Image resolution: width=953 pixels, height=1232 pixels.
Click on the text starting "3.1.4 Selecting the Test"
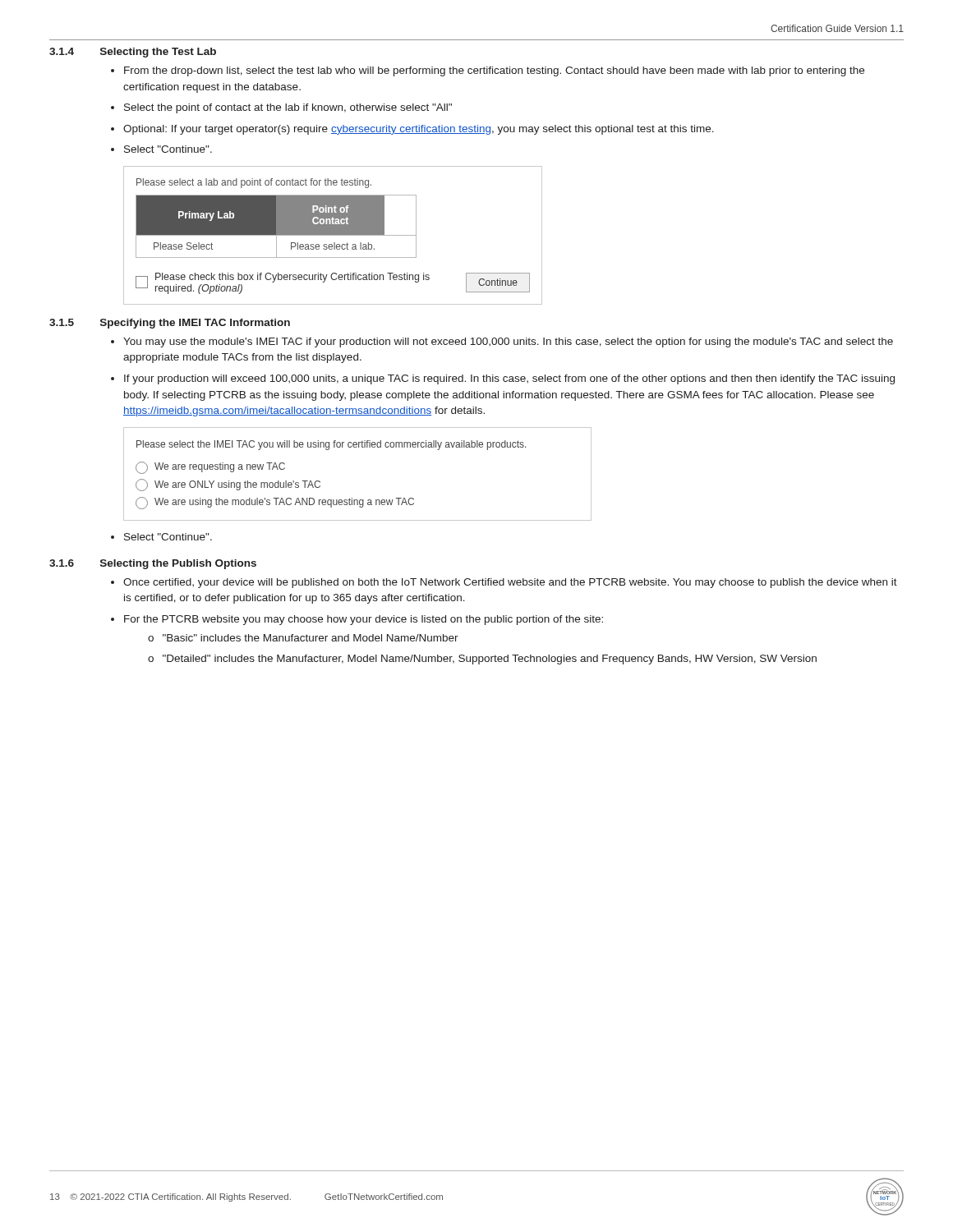pos(133,51)
